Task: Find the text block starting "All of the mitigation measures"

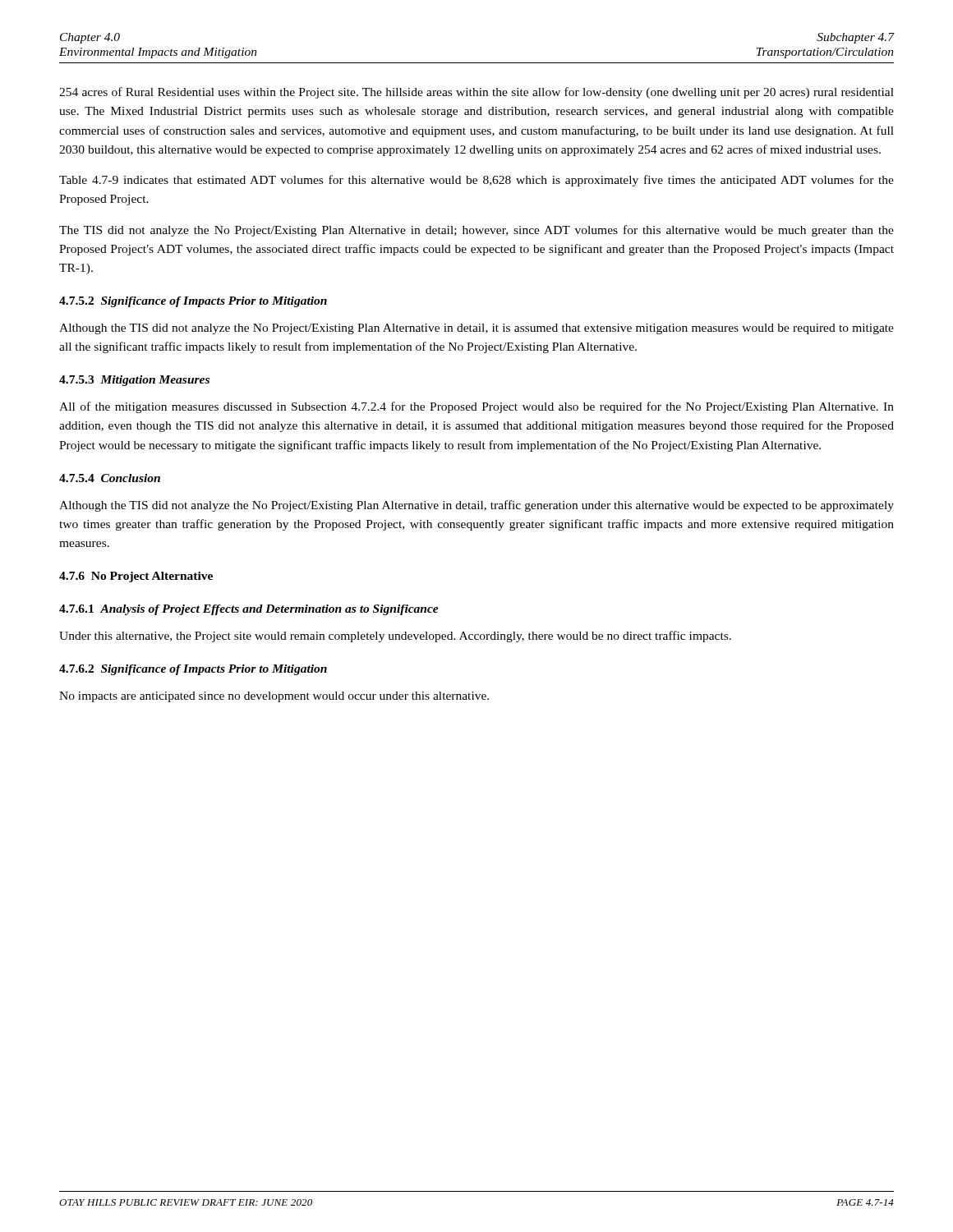Action: (476, 425)
